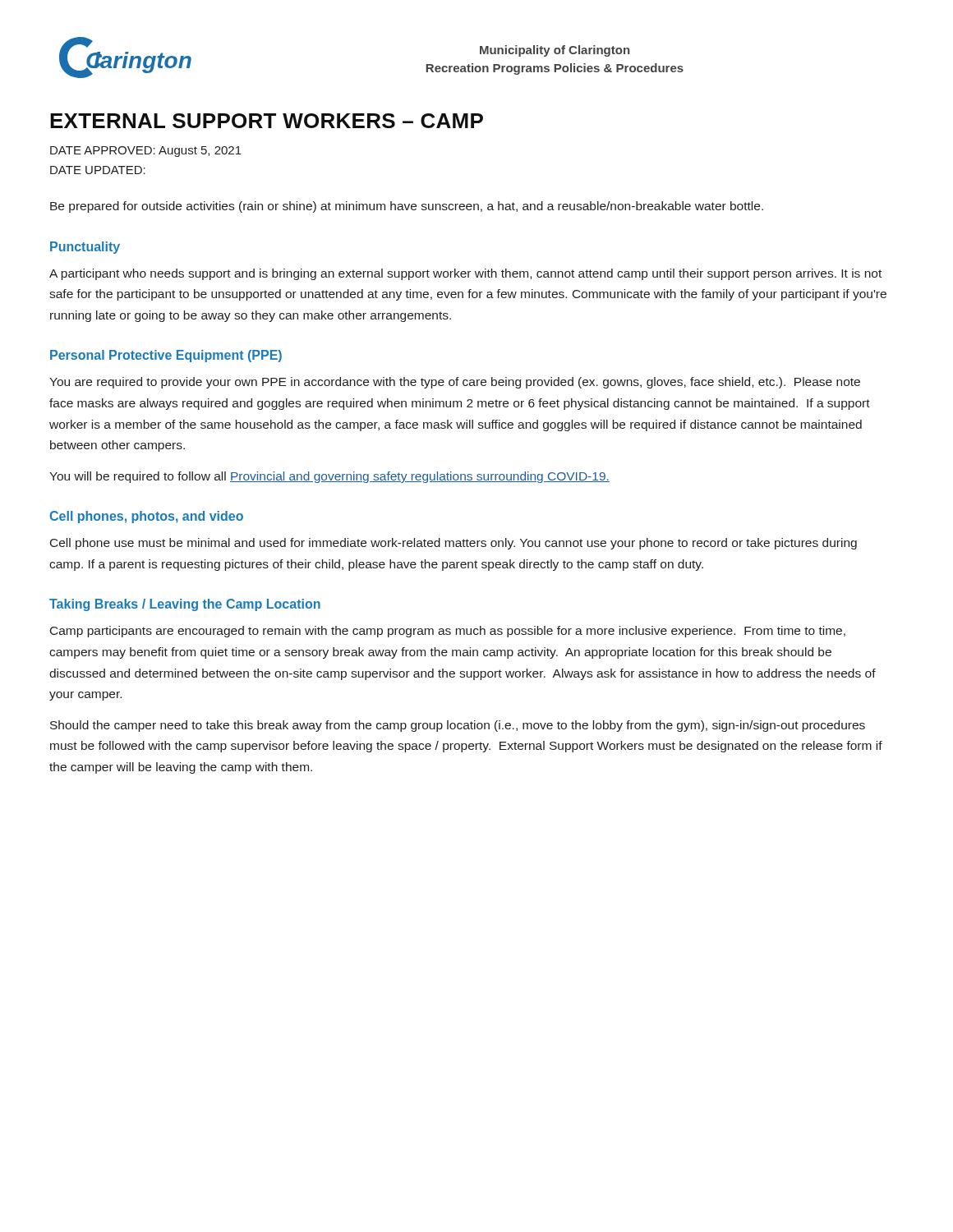
Task: Find the section header on this page that starts "Taking Breaks / Leaving the Camp"
Action: (185, 605)
